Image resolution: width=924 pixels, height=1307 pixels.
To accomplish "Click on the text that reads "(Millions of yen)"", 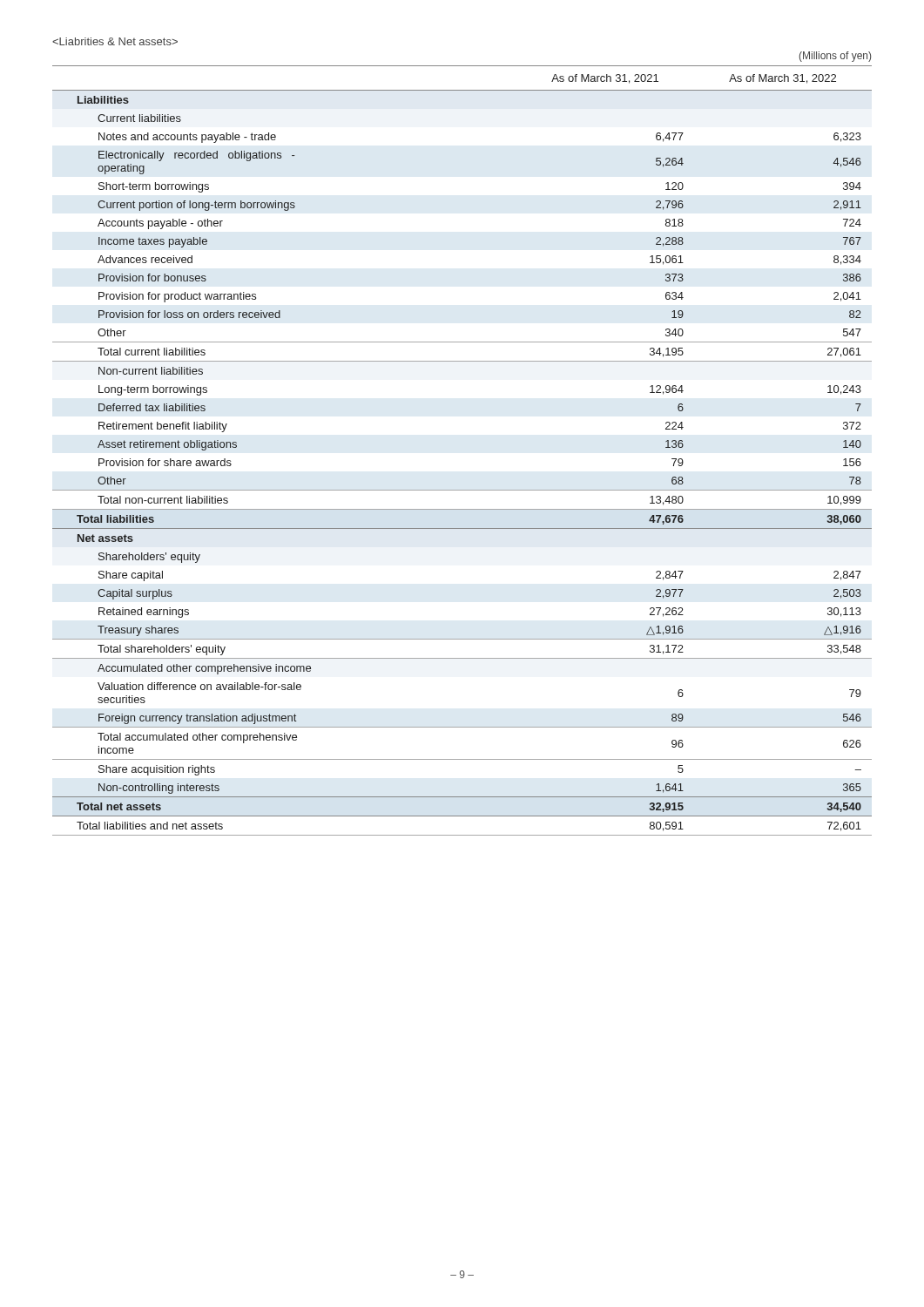I will click(x=835, y=56).
